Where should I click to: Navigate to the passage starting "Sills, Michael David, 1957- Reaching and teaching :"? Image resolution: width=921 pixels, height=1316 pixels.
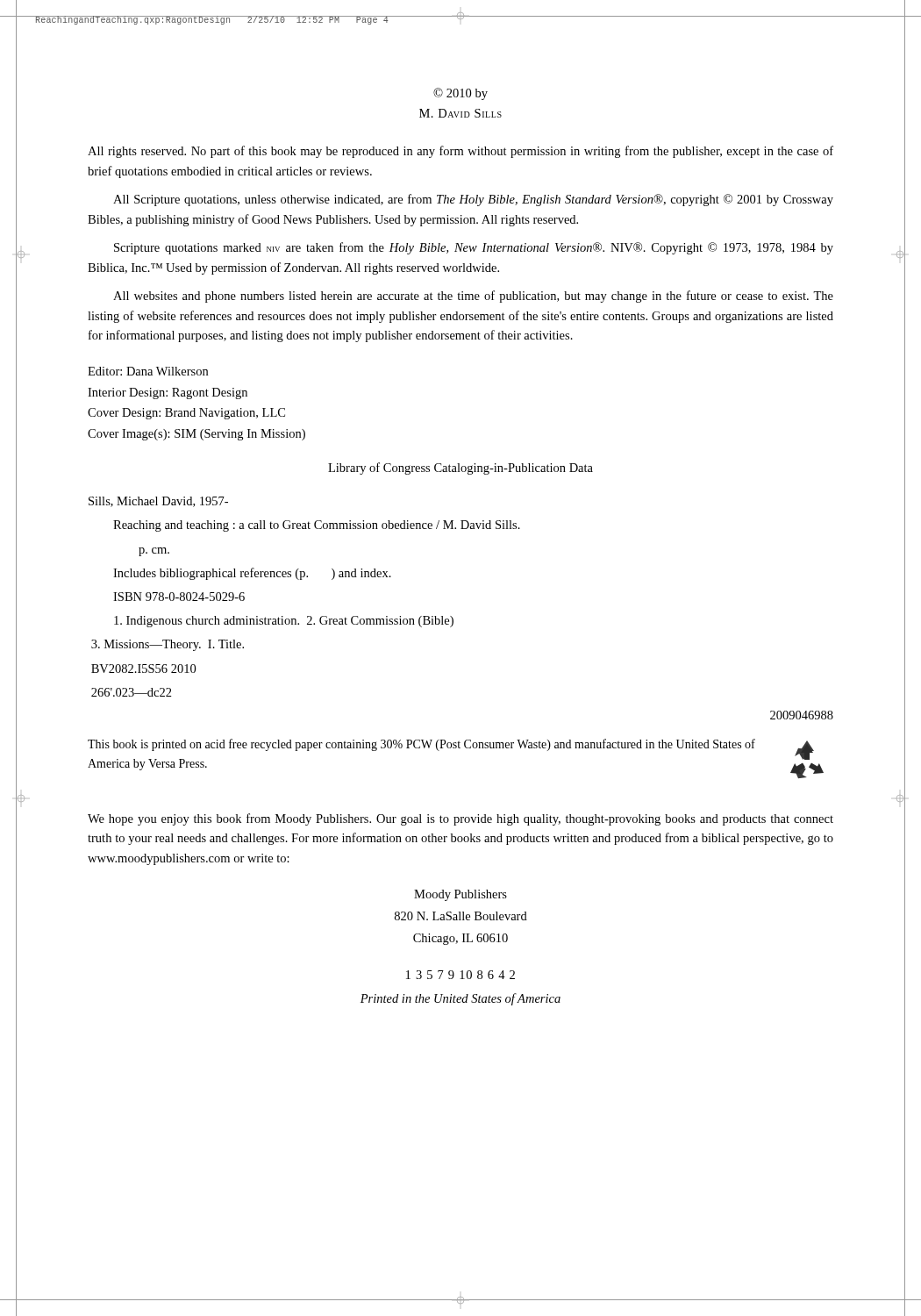(x=158, y=502)
